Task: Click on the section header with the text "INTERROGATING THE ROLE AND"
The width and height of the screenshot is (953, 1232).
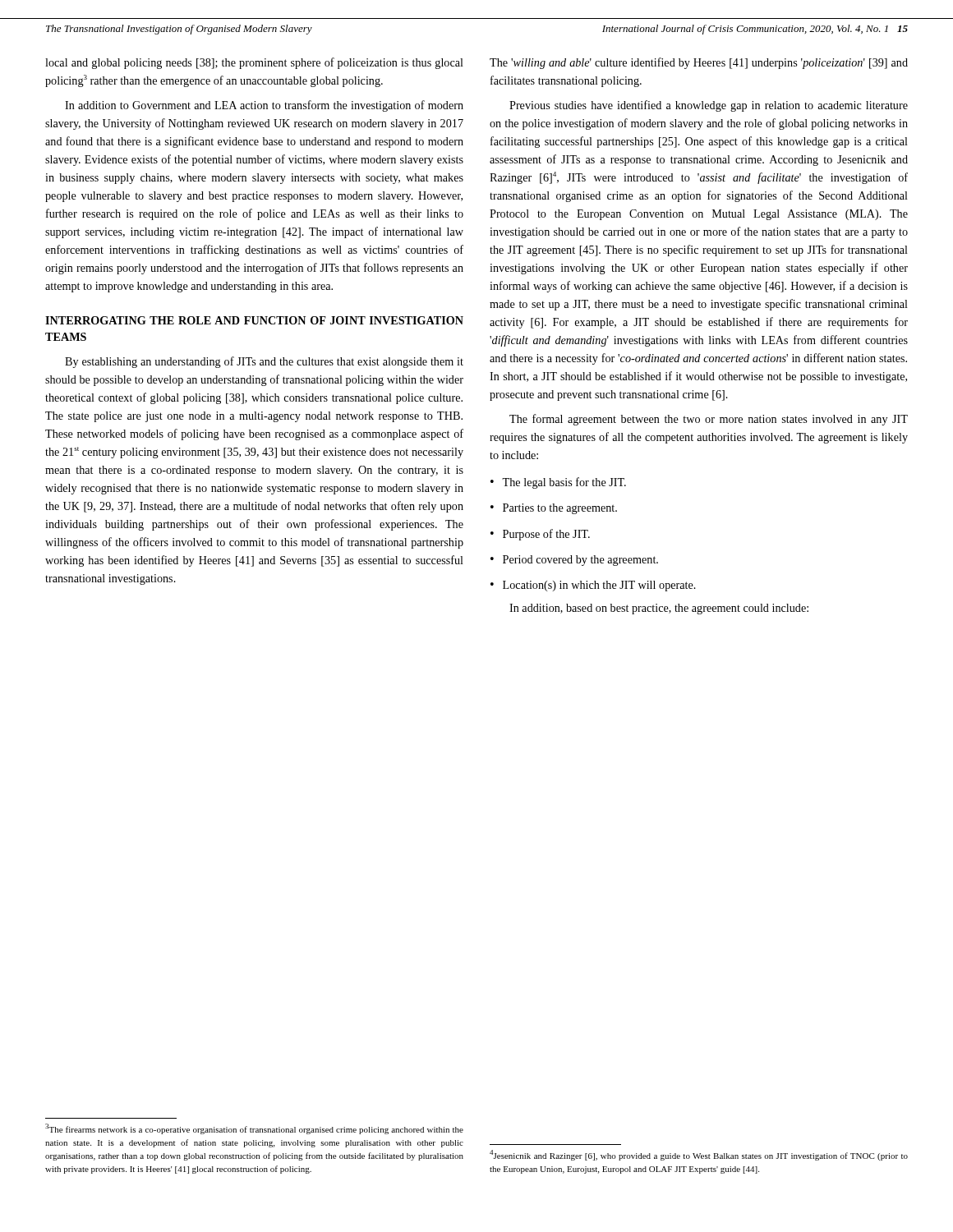Action: pyautogui.click(x=254, y=329)
